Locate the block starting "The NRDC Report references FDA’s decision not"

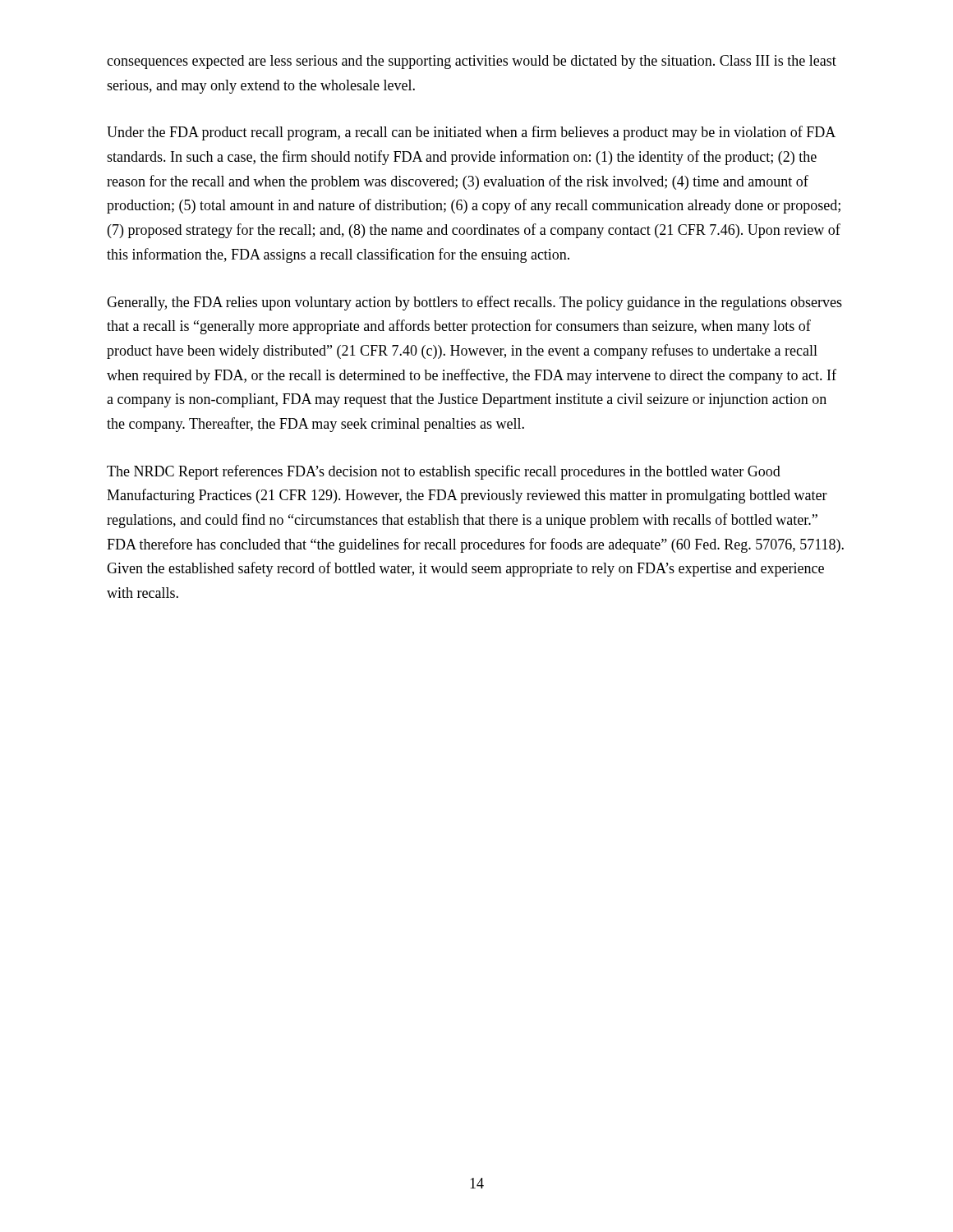476,532
